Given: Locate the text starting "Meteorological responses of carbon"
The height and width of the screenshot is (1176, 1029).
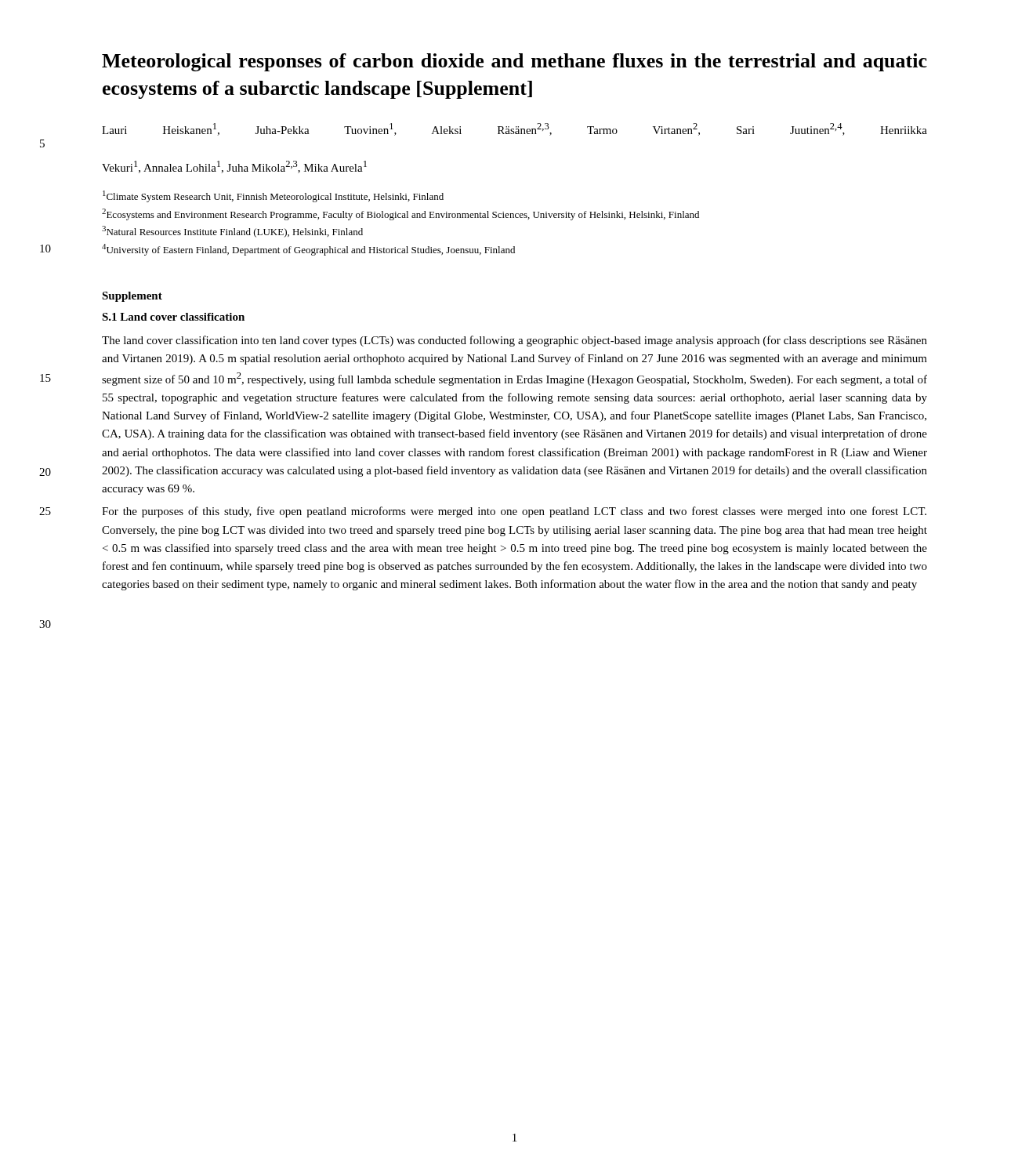Looking at the screenshot, I should point(514,74).
